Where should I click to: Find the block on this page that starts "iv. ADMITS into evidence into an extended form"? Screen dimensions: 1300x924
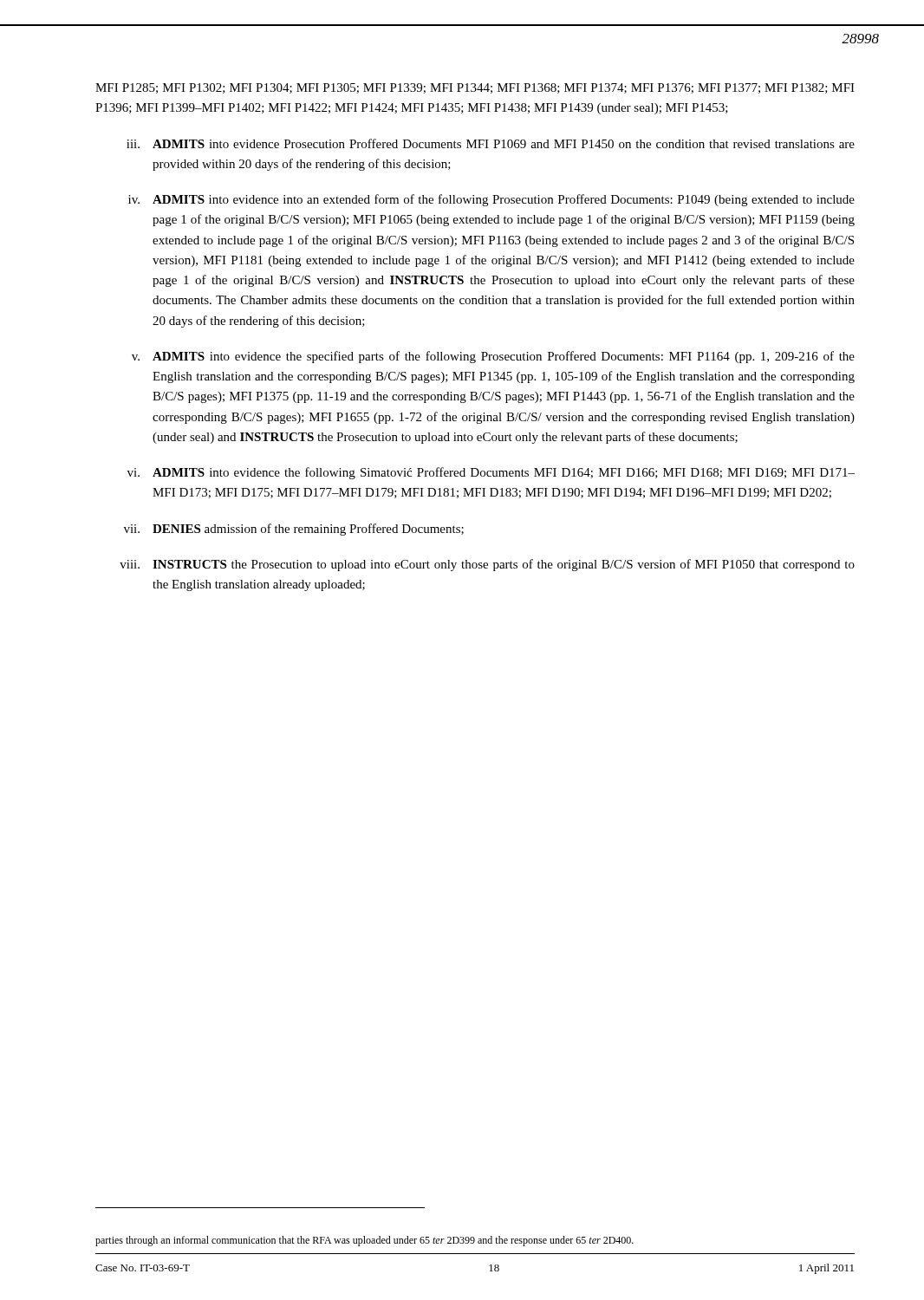(475, 260)
